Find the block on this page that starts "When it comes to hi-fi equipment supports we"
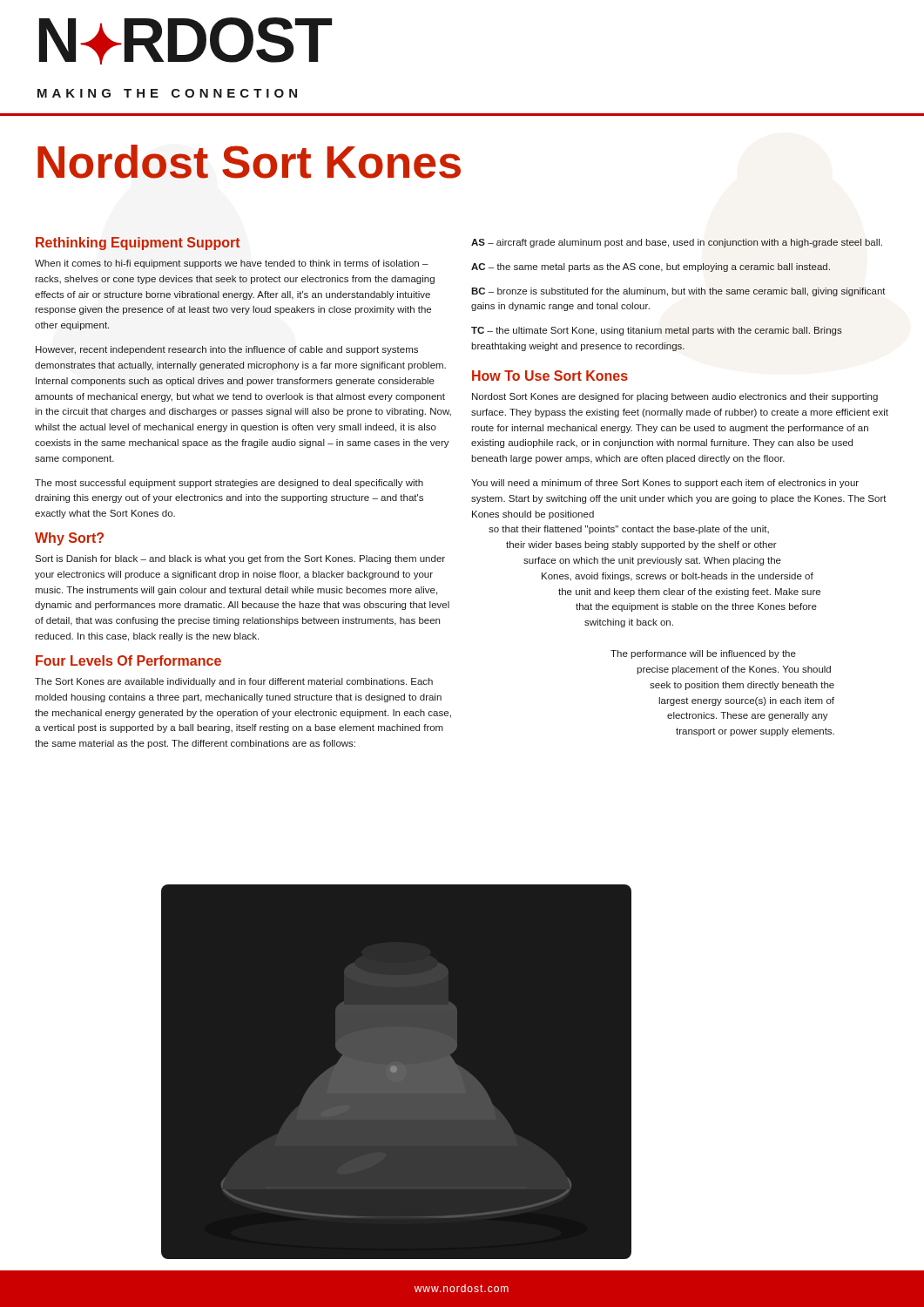This screenshot has width=924, height=1307. [244, 295]
